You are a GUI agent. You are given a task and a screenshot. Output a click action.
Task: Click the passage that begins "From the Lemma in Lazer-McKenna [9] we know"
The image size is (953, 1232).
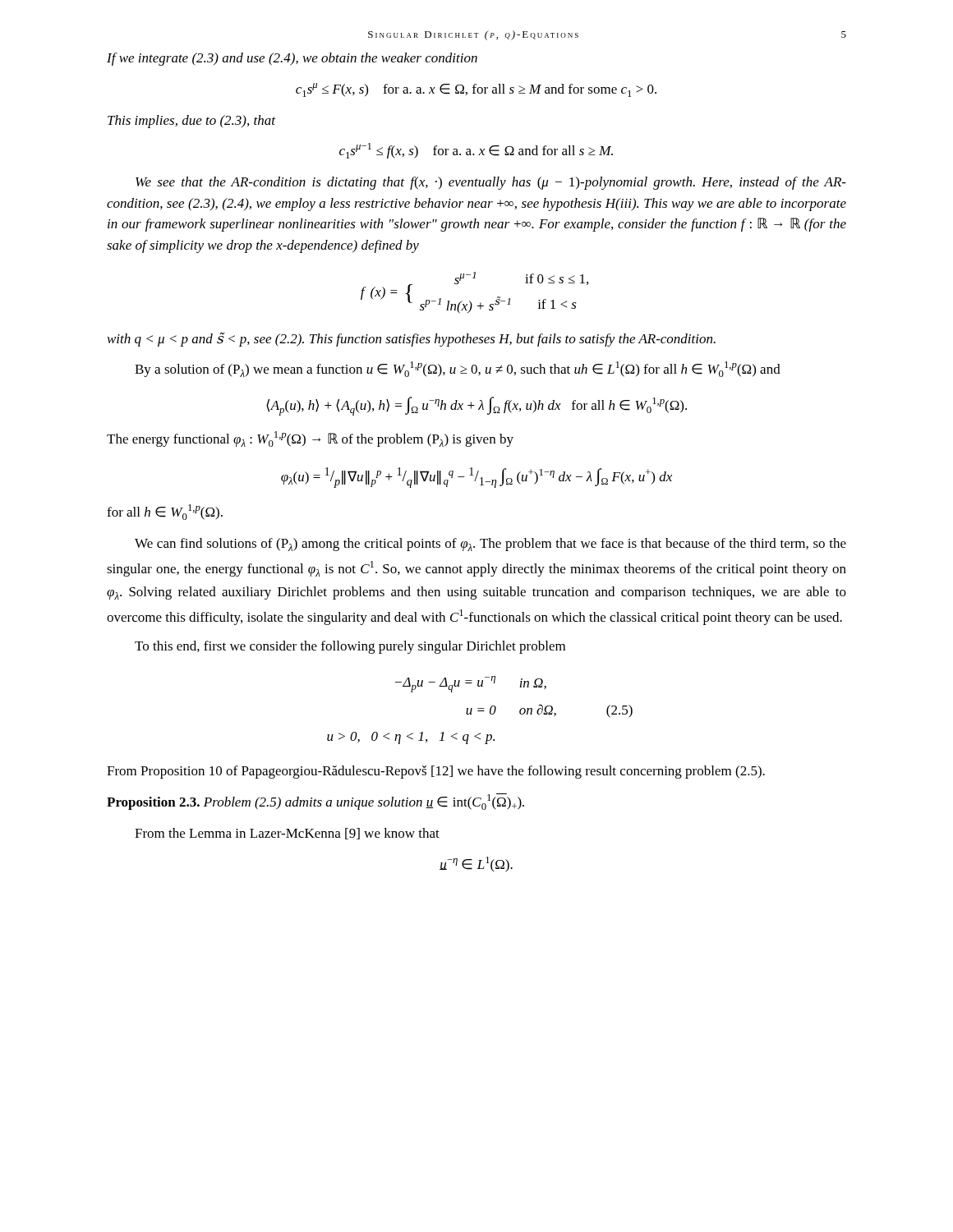[287, 834]
